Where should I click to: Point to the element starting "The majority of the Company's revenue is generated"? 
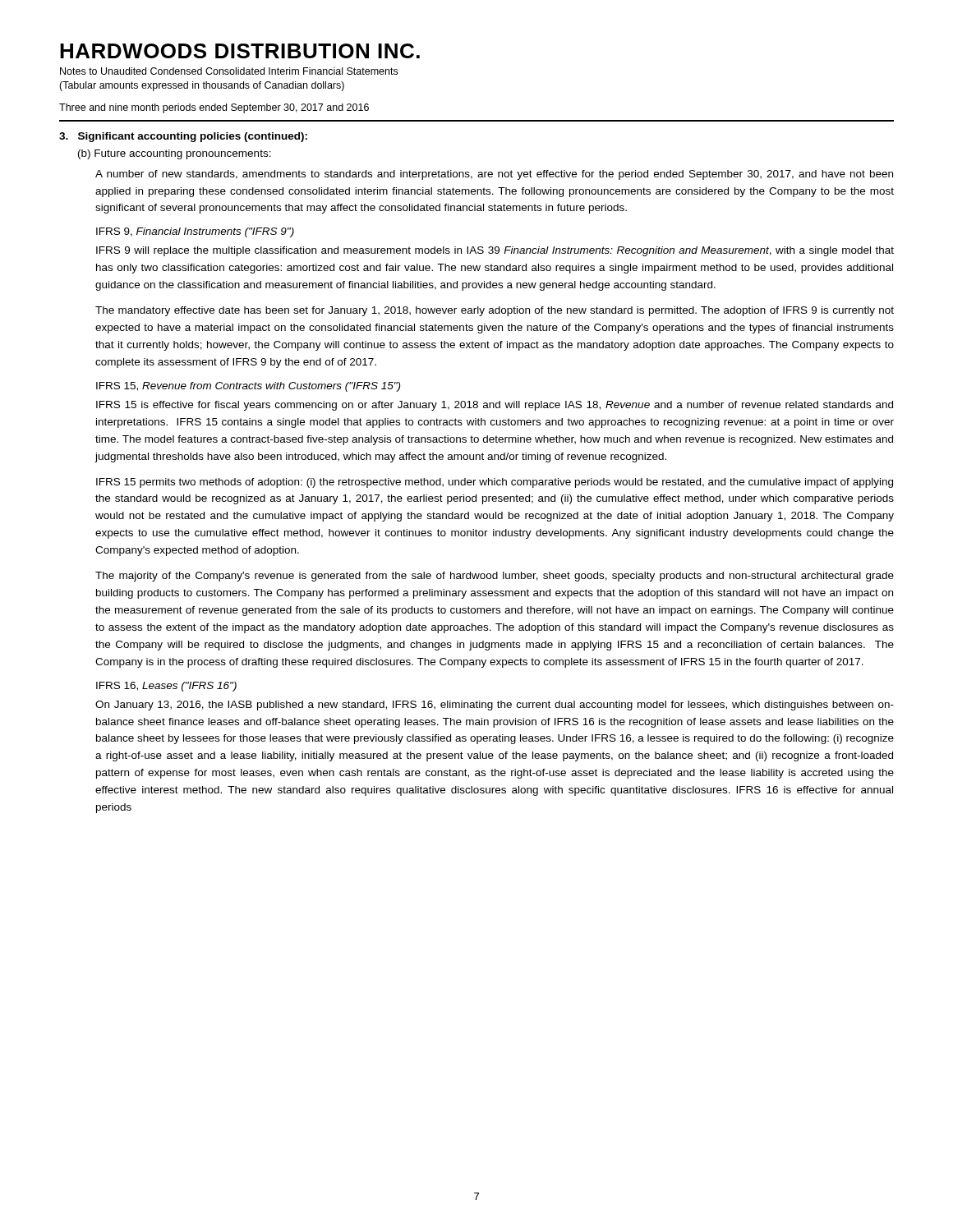[x=495, y=618]
